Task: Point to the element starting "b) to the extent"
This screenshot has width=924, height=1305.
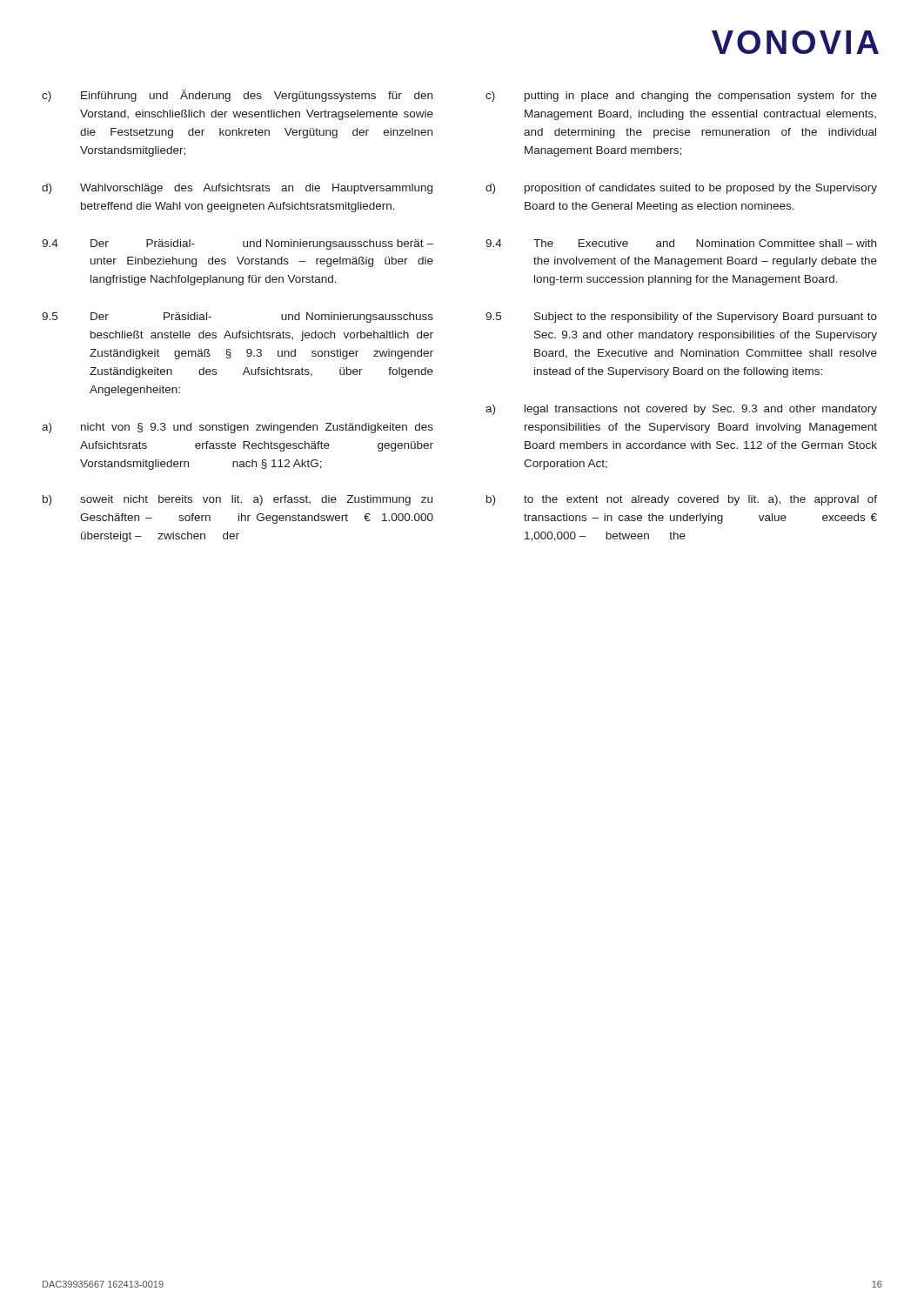Action: 681,518
